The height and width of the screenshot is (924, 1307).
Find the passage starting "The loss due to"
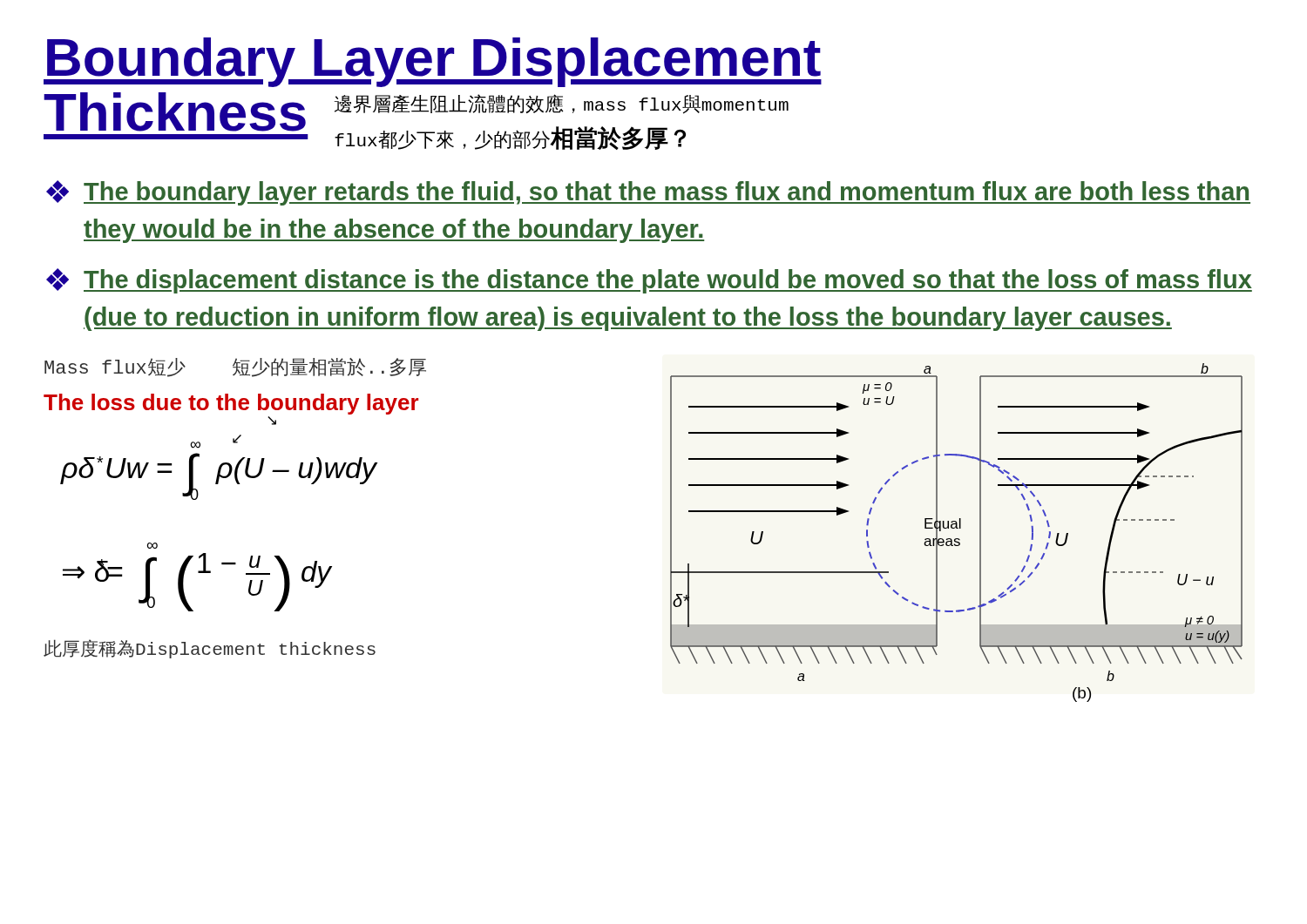point(231,402)
